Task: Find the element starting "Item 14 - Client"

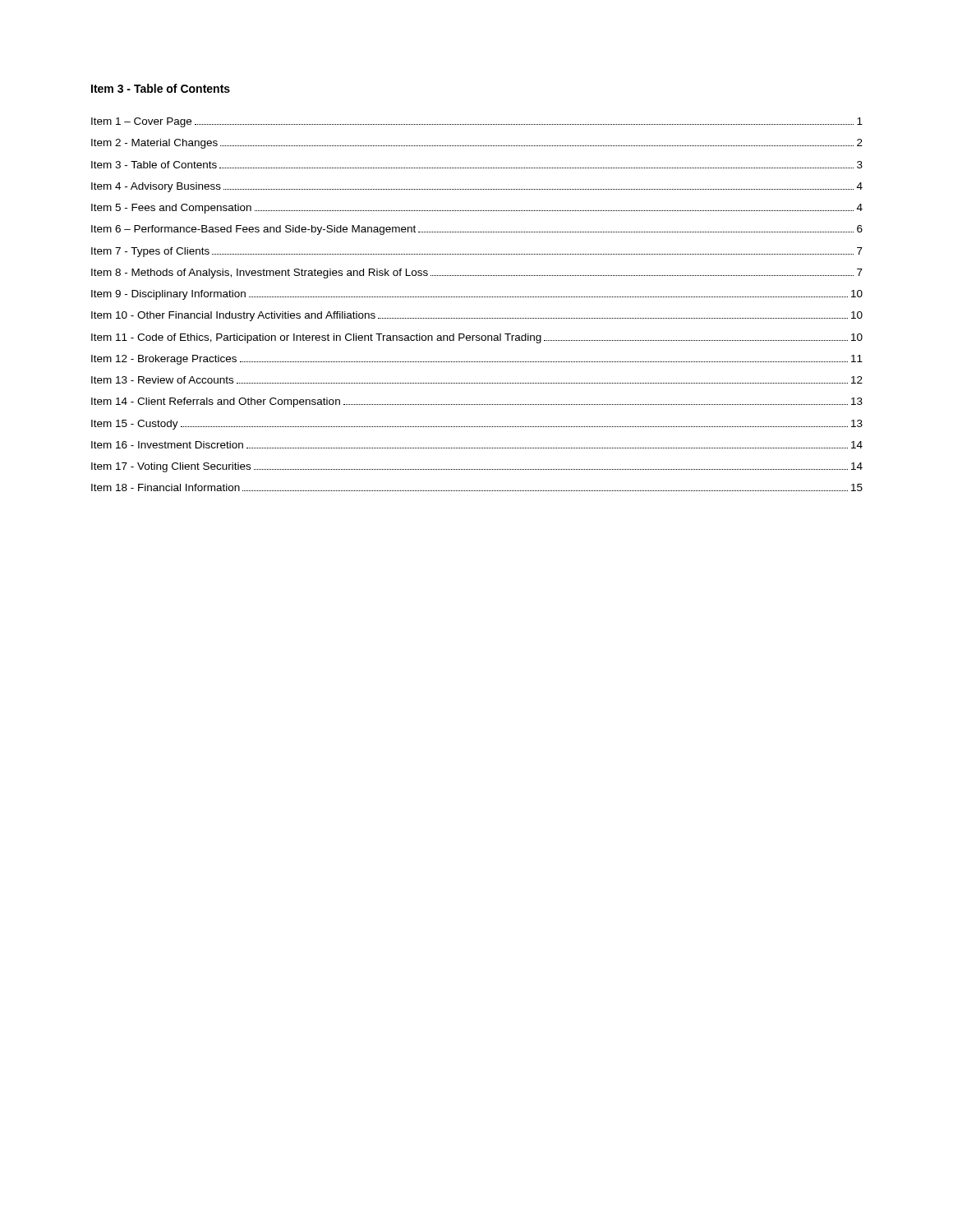Action: point(476,402)
